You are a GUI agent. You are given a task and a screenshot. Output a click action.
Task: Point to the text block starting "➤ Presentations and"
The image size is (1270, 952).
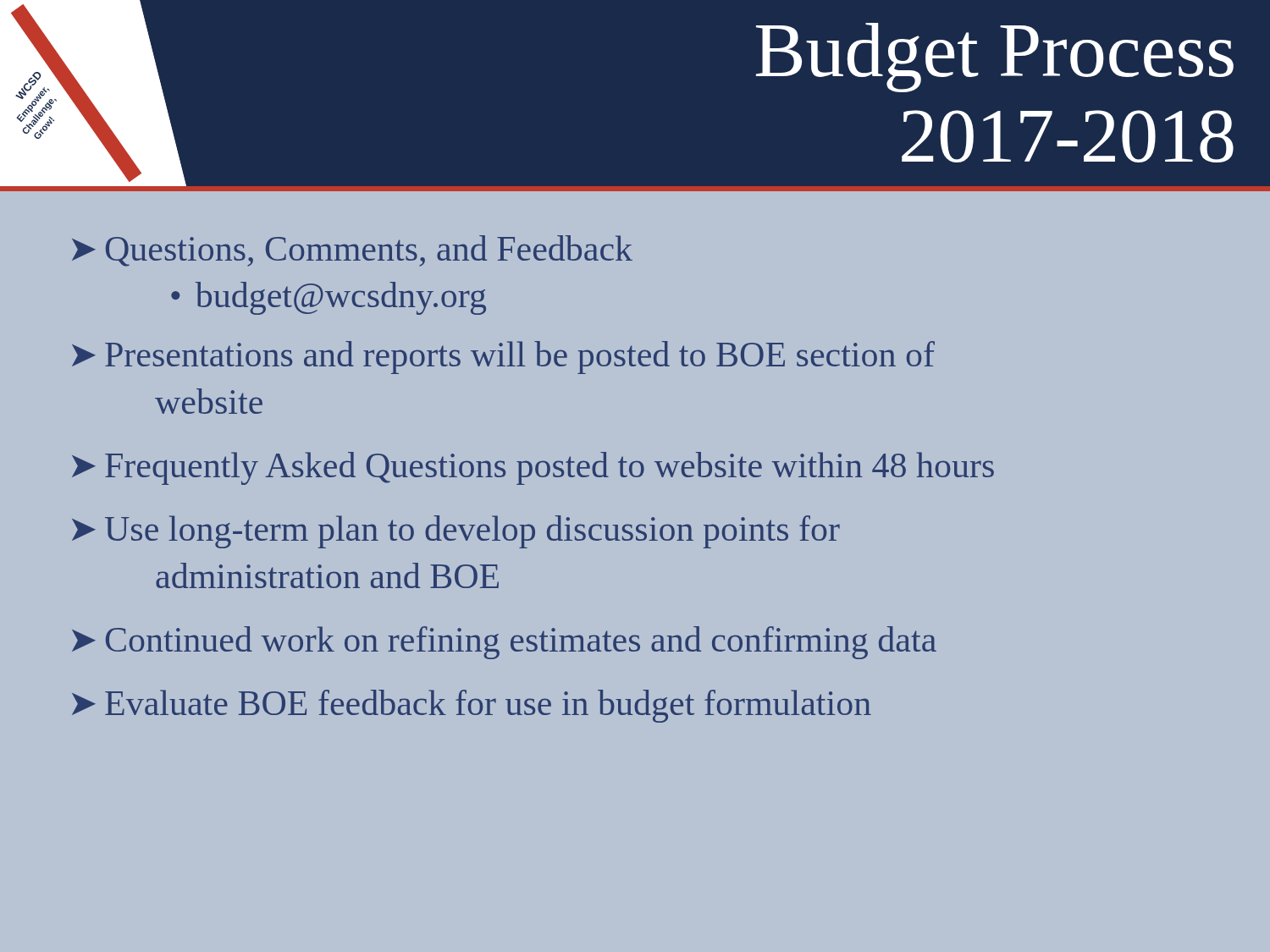pyautogui.click(x=643, y=379)
